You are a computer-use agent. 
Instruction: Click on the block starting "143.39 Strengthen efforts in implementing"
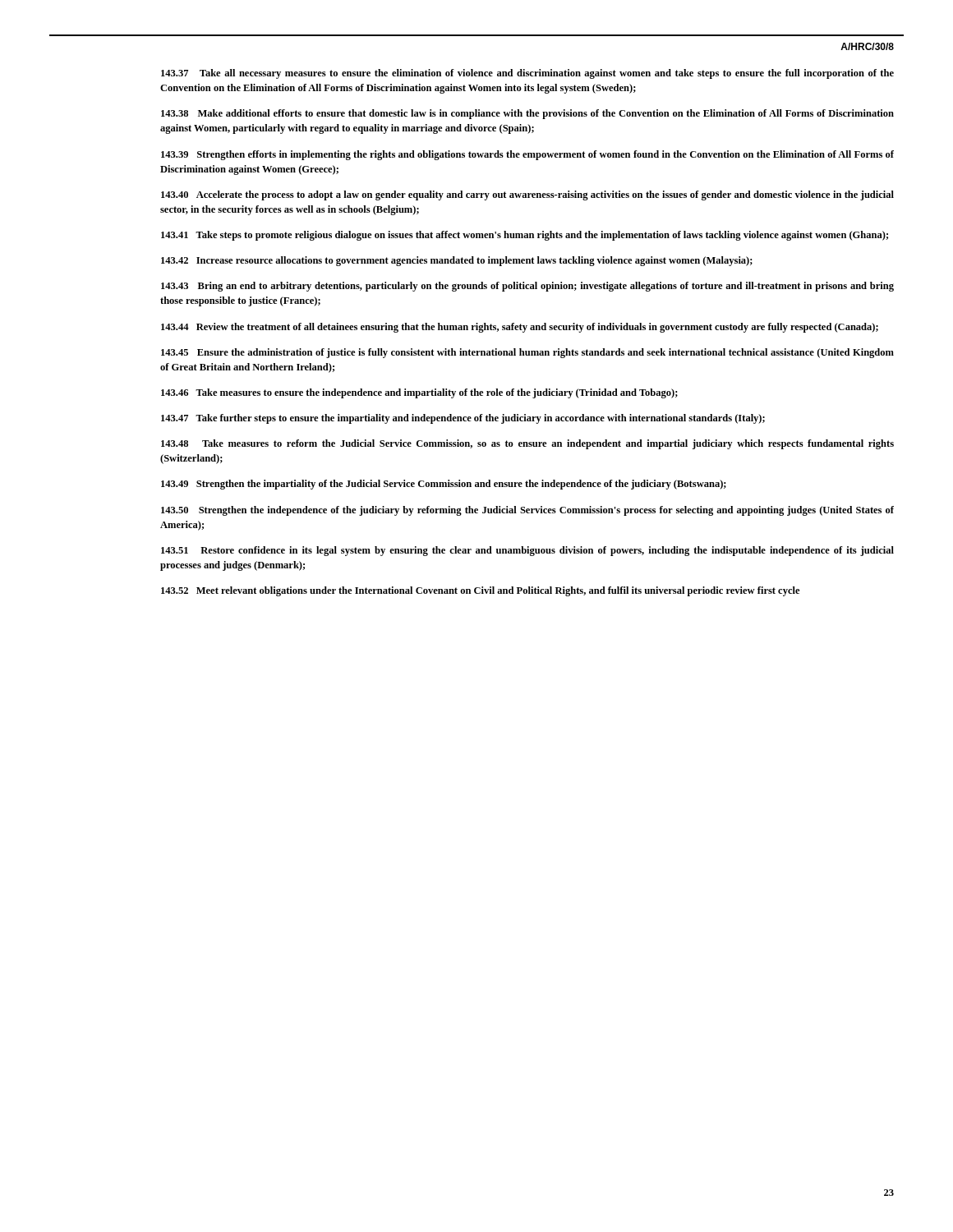pyautogui.click(x=527, y=161)
